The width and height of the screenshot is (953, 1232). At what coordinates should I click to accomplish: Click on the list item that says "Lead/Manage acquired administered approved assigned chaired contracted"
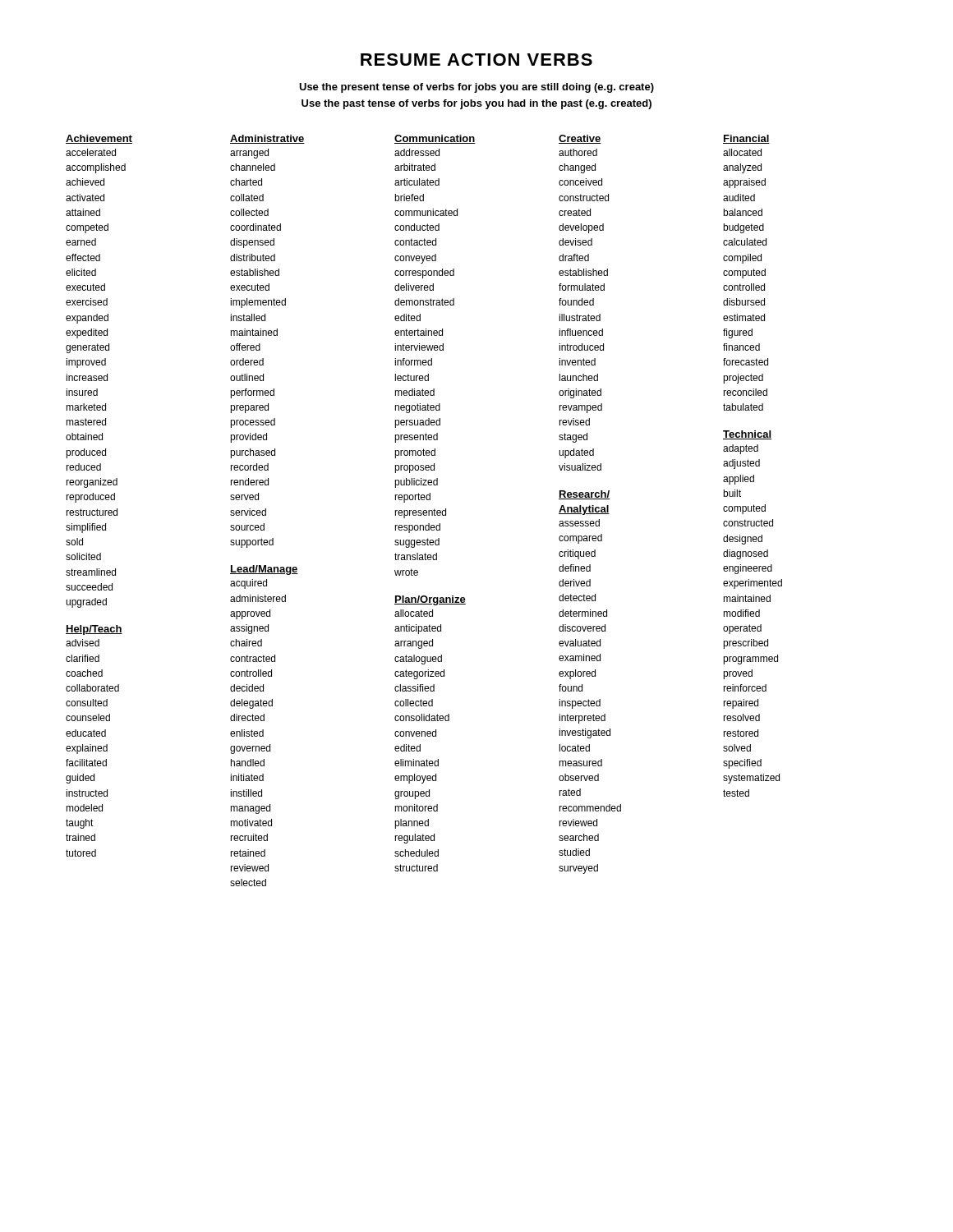(x=264, y=570)
